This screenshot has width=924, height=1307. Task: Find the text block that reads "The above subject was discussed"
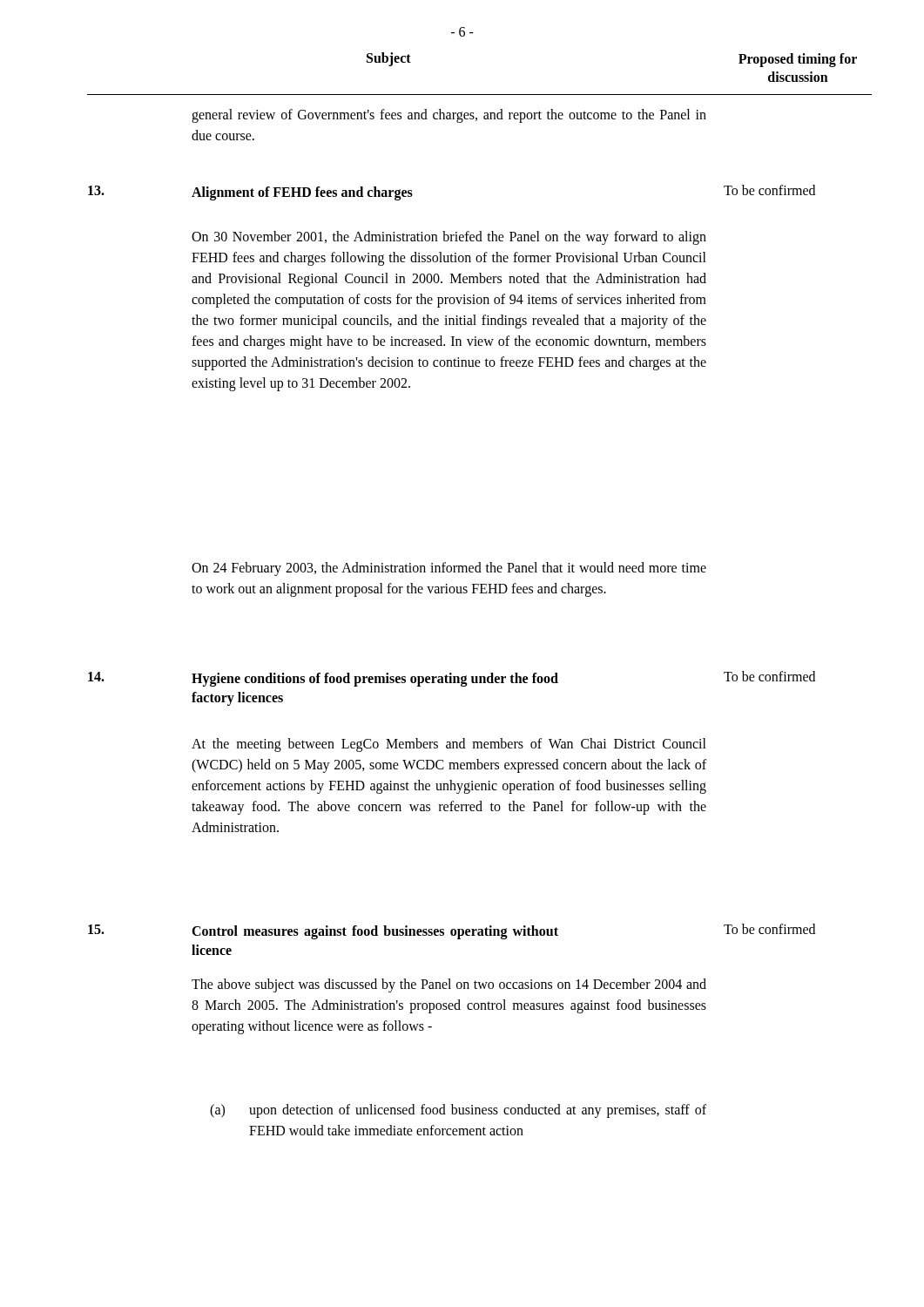tap(449, 1005)
